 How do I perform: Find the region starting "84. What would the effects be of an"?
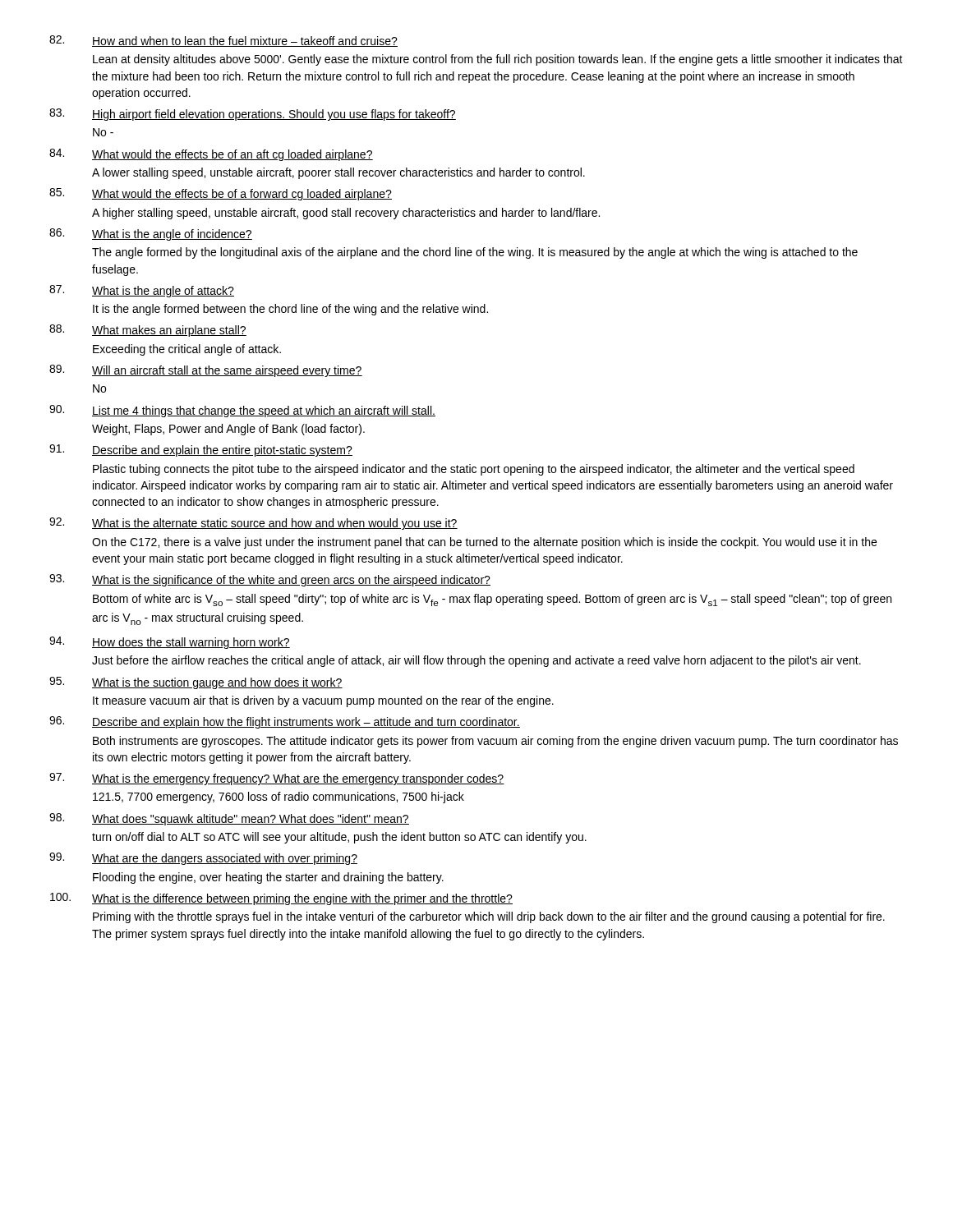[476, 163]
